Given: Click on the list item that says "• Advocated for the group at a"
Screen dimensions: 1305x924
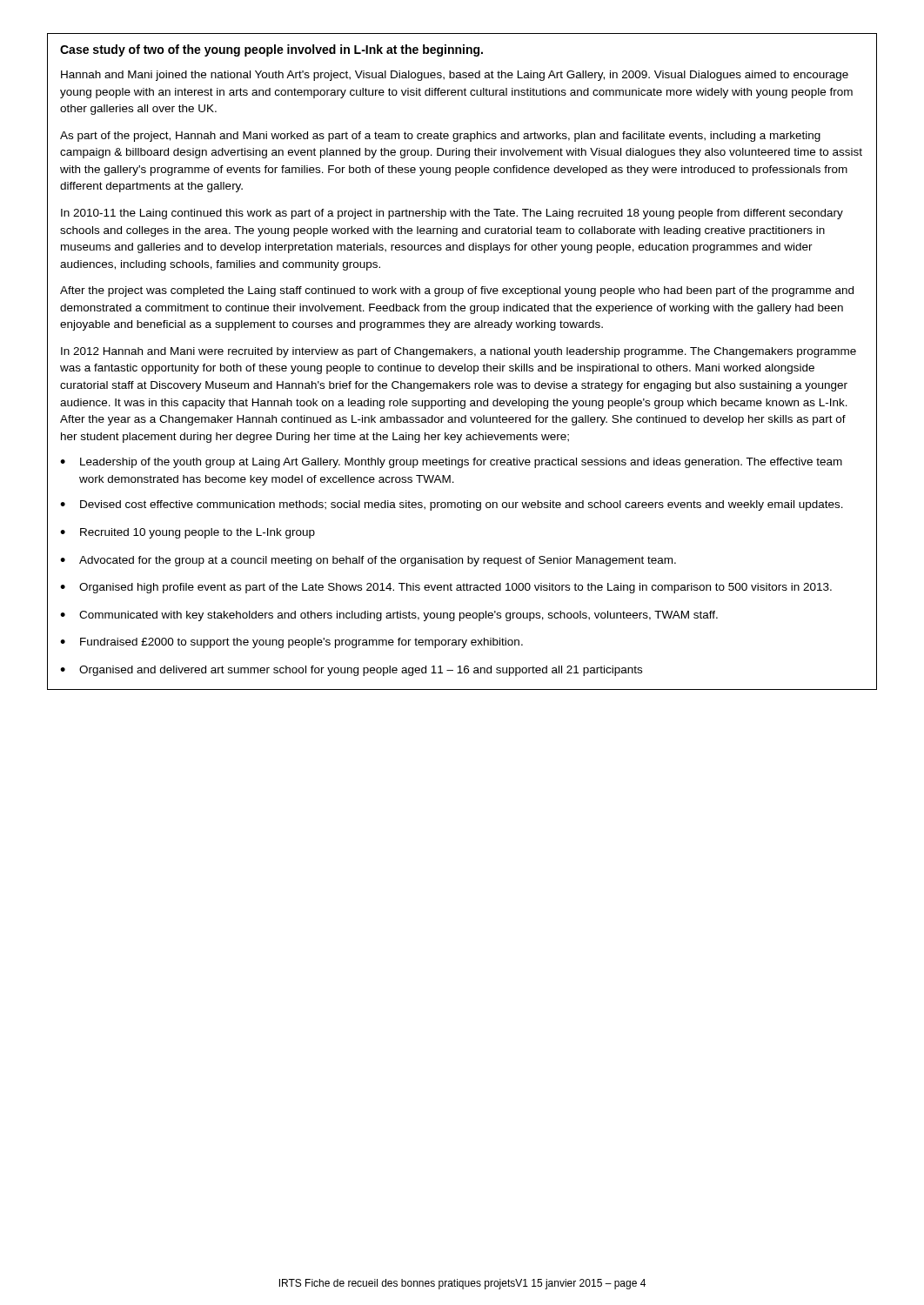Looking at the screenshot, I should click(x=462, y=561).
